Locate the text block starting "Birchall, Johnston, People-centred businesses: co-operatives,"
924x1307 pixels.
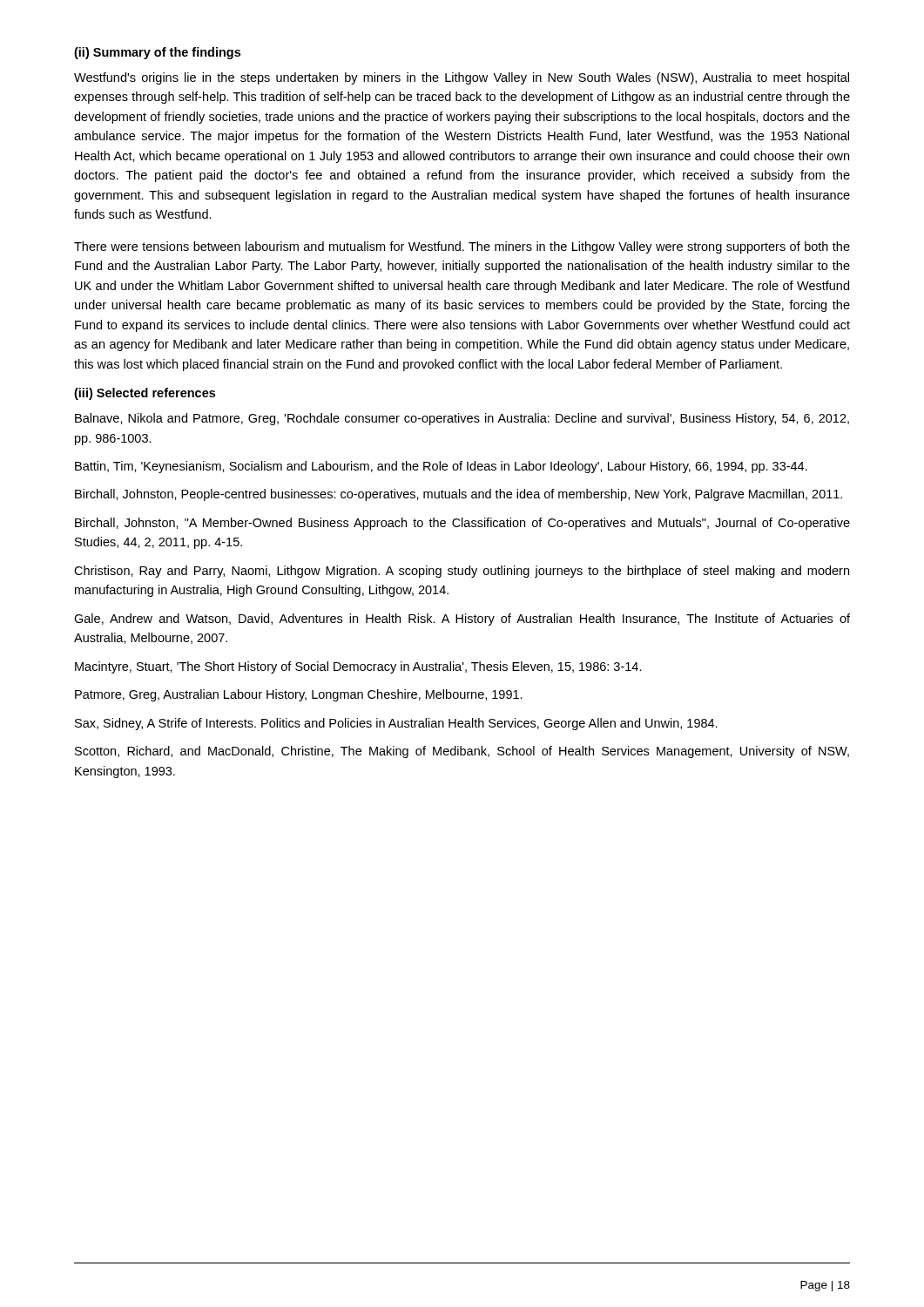pos(459,494)
